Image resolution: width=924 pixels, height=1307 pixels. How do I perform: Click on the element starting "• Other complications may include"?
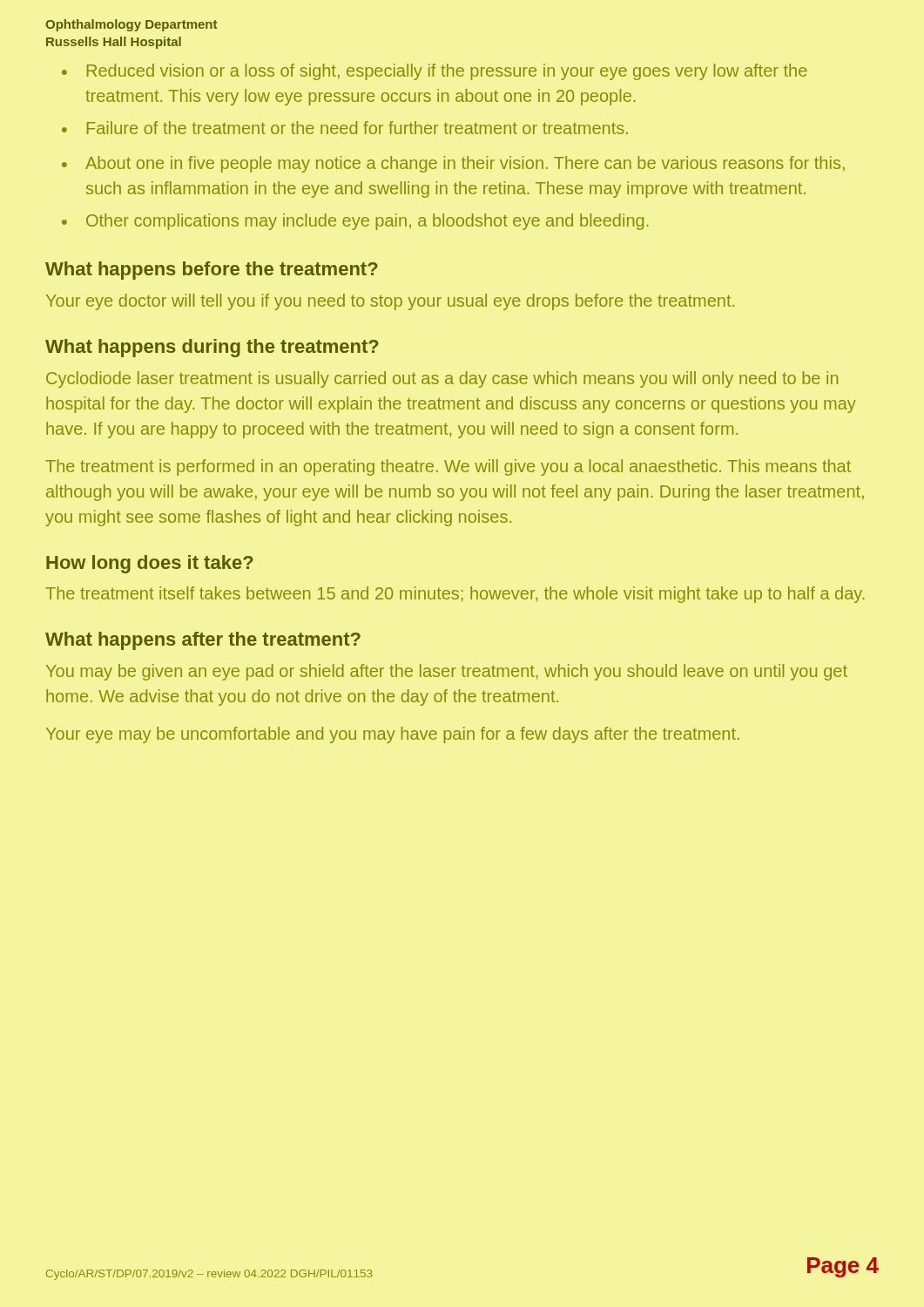[x=470, y=222]
